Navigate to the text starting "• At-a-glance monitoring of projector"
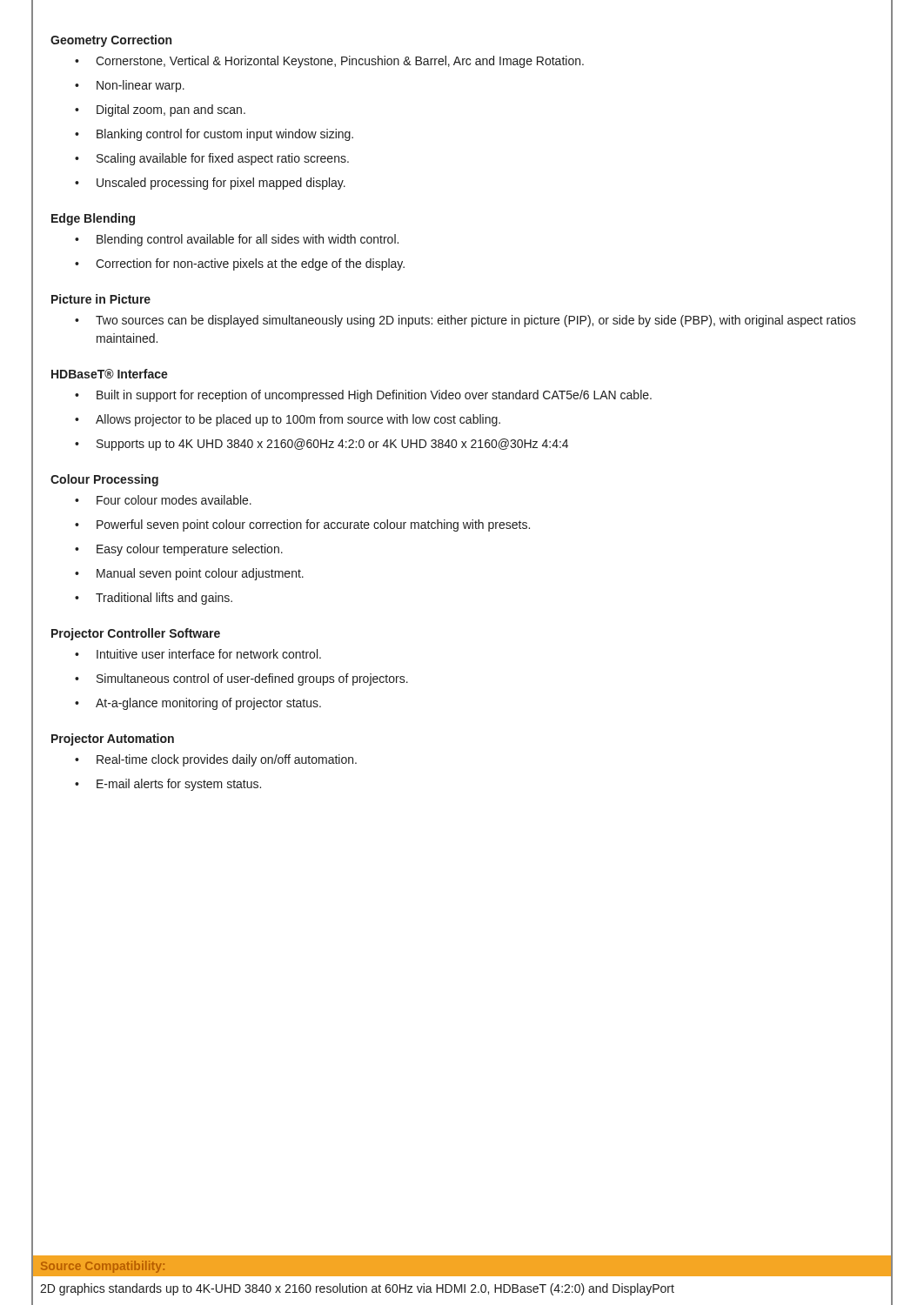The image size is (924, 1305). point(198,703)
